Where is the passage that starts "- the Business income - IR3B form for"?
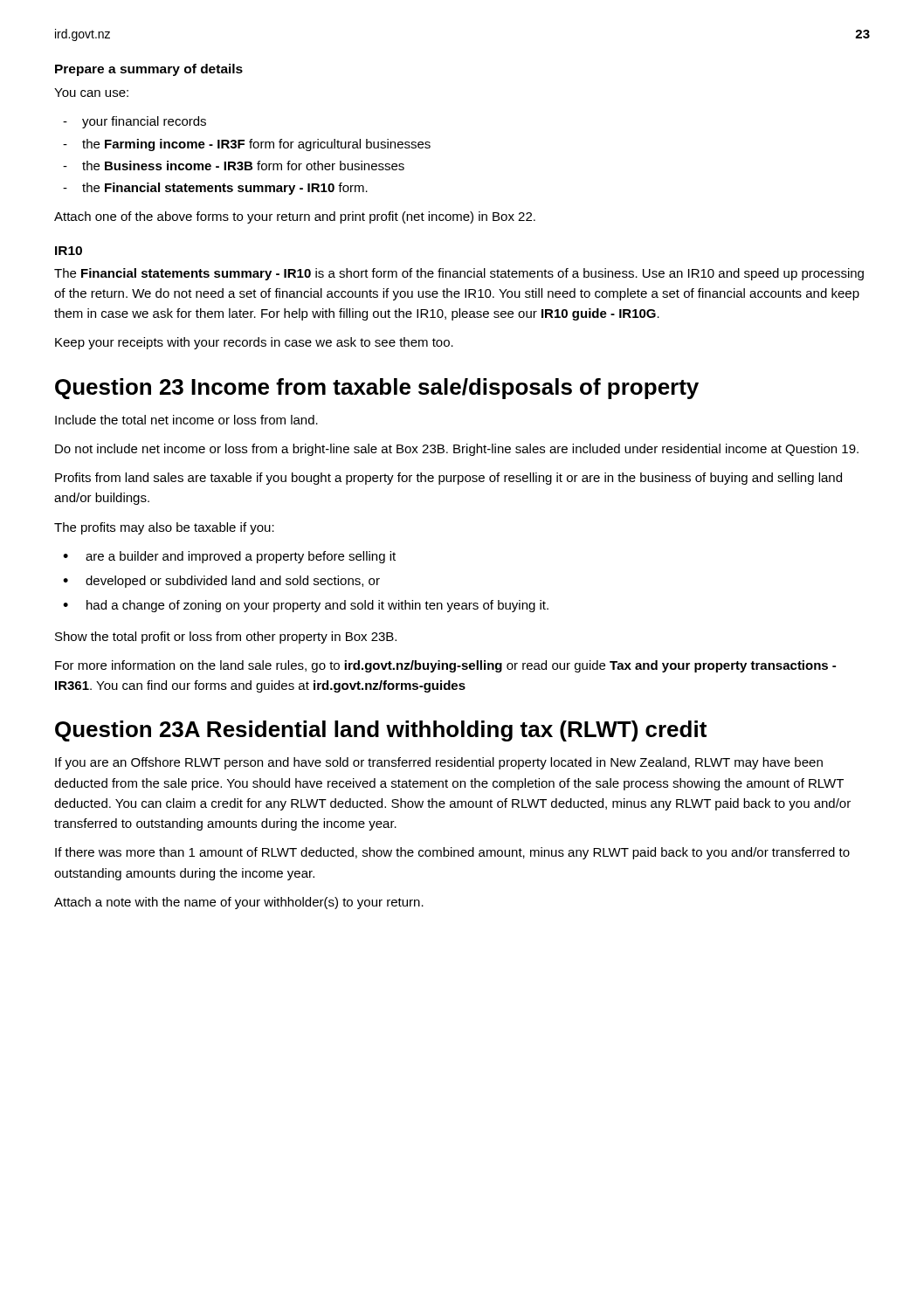The width and height of the screenshot is (924, 1310). pyautogui.click(x=234, y=165)
